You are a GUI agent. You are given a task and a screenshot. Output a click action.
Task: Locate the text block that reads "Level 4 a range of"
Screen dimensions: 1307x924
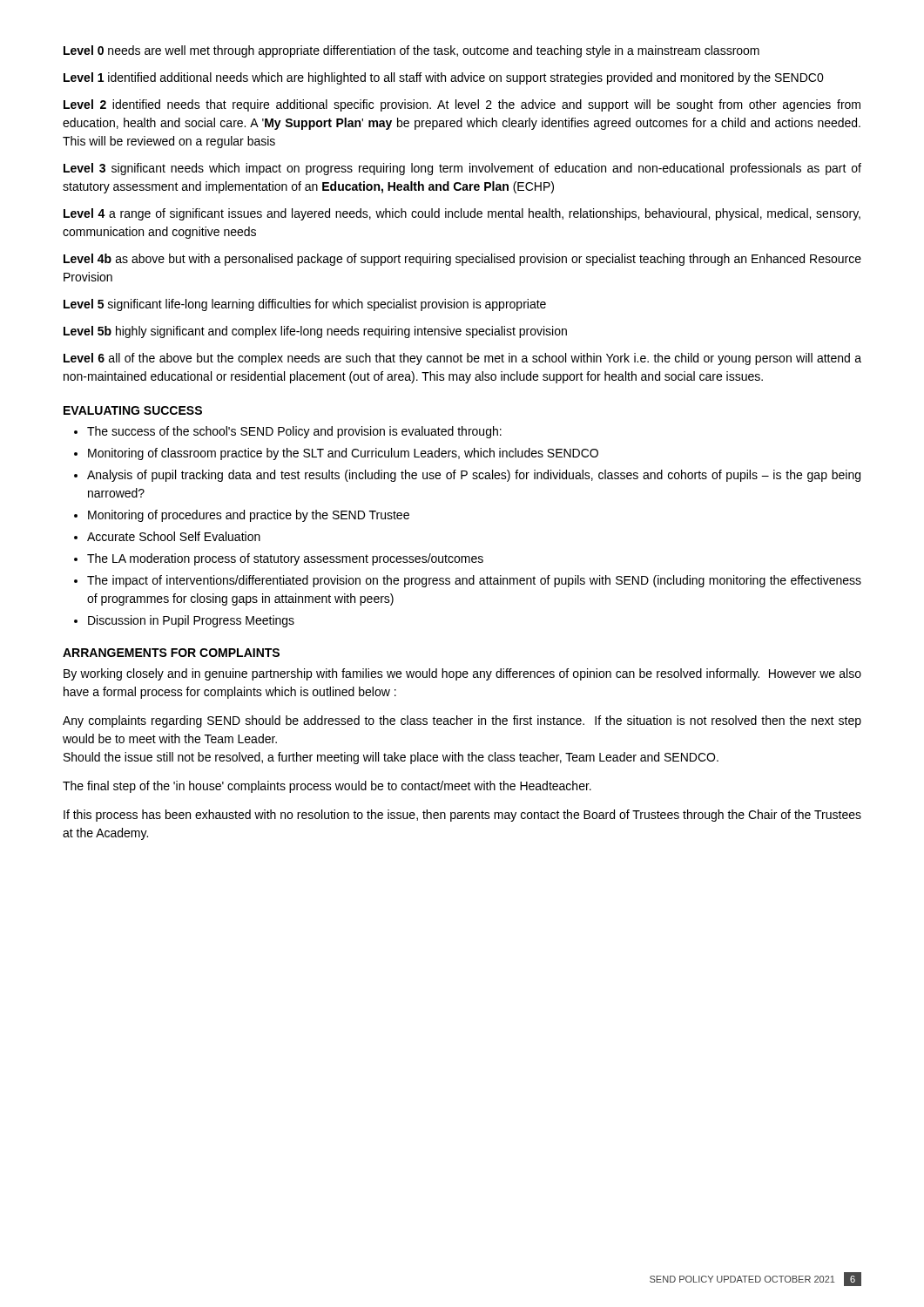[x=462, y=223]
